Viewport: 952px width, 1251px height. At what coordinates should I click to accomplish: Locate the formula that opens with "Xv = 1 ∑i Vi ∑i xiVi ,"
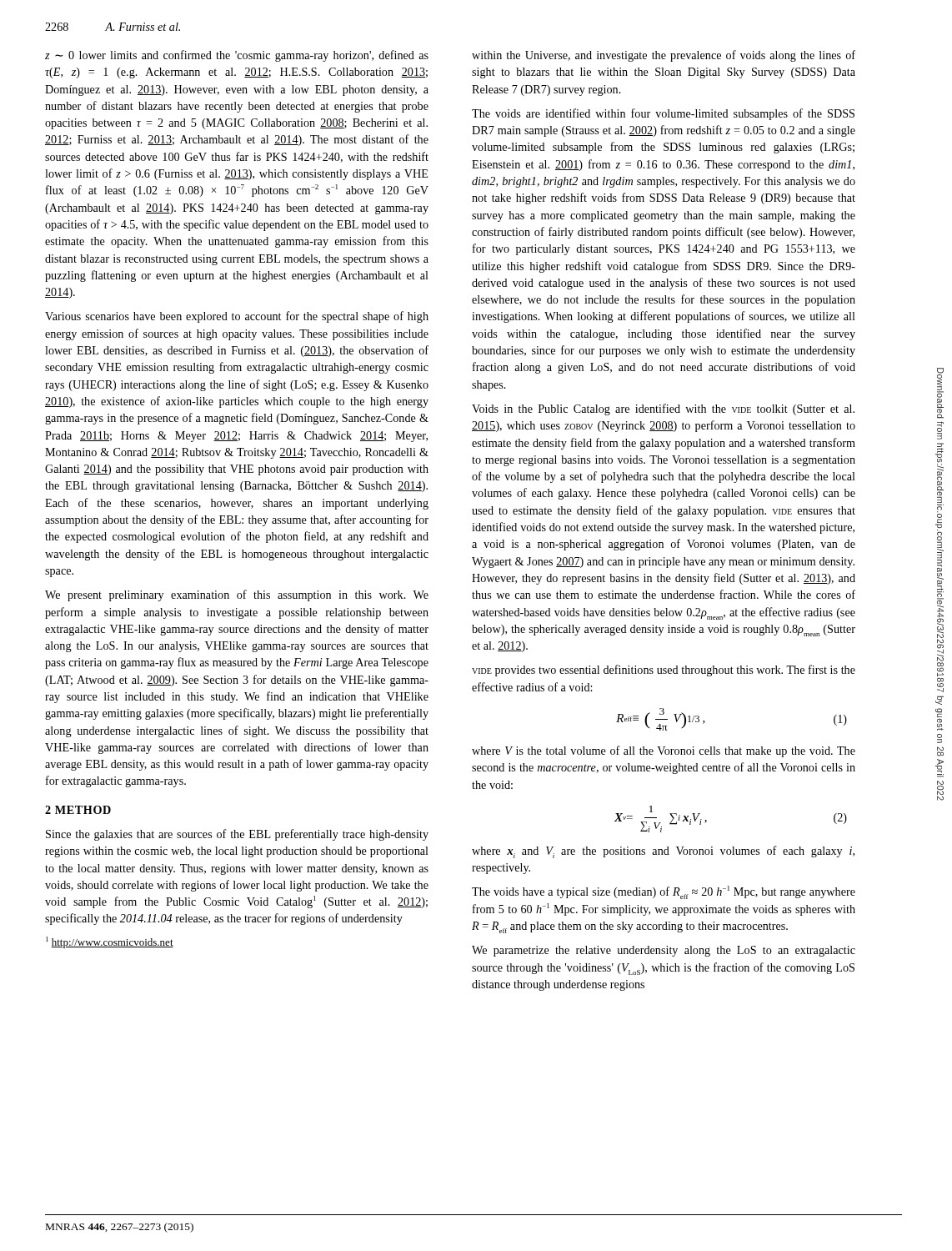(x=668, y=818)
